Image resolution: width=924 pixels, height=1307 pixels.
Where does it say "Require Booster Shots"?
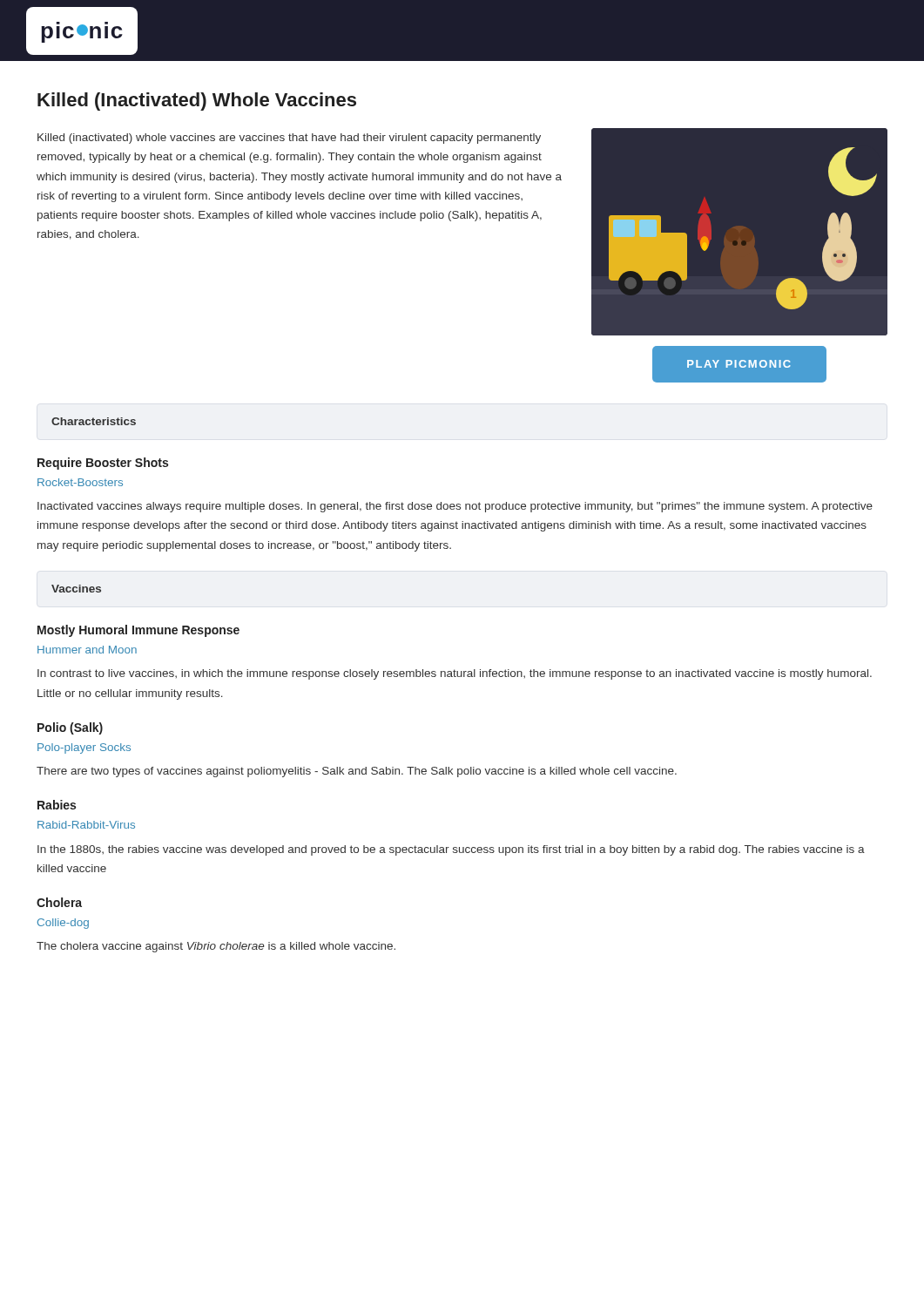click(x=103, y=462)
